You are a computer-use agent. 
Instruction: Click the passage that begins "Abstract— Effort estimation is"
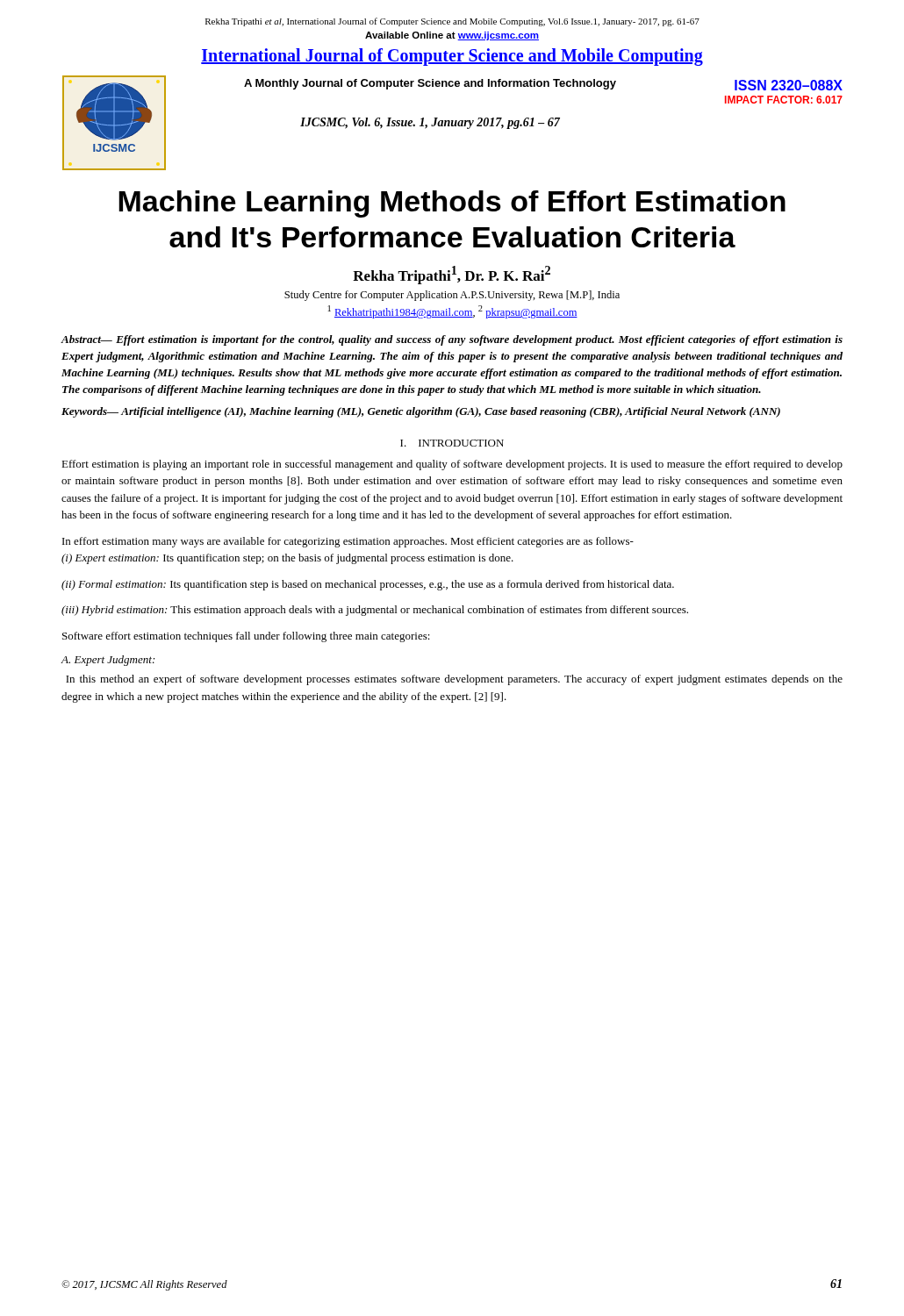point(452,364)
